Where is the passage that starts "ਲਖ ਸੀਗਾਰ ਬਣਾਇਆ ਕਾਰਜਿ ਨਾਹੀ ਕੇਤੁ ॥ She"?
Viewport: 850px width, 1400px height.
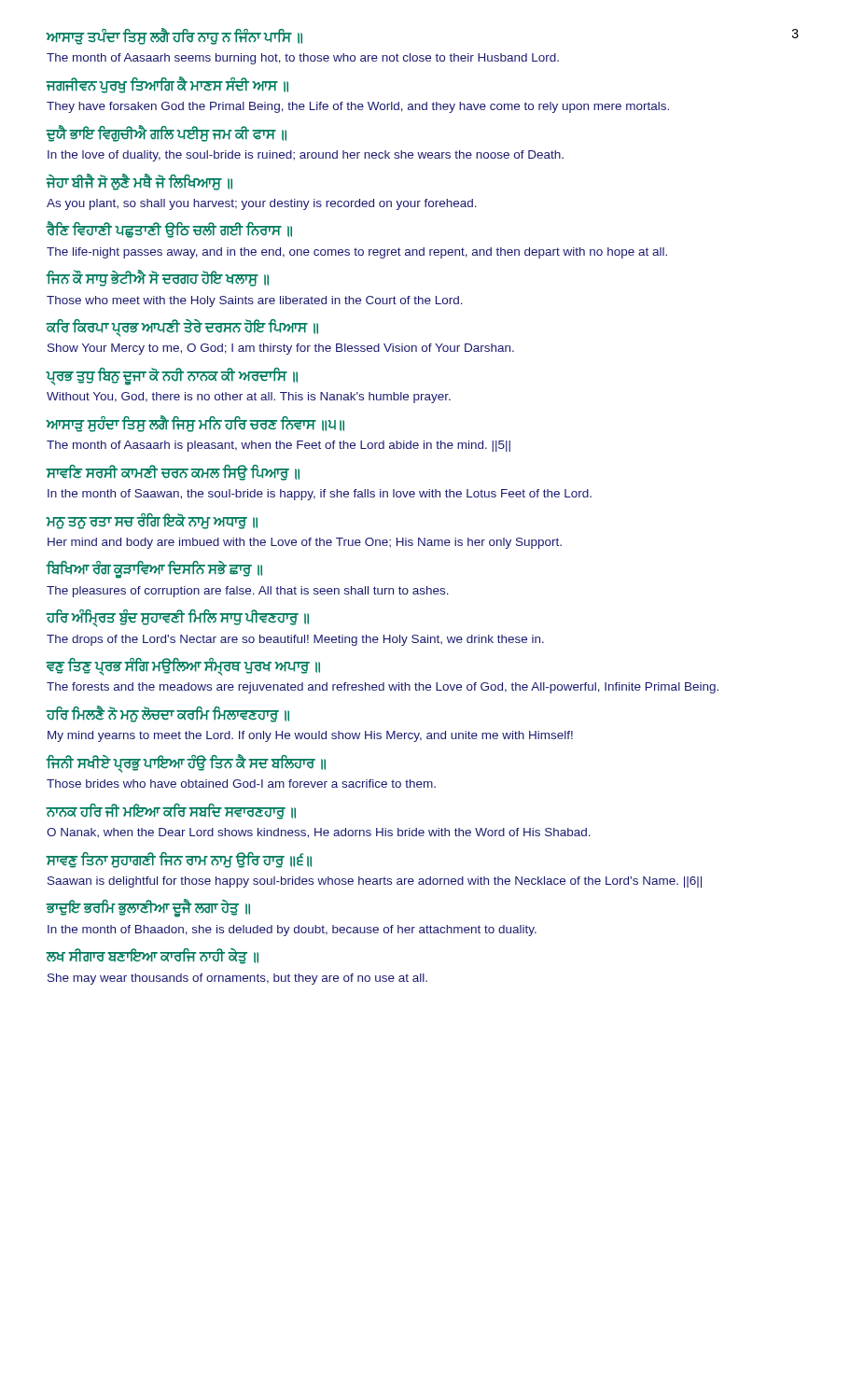[x=420, y=967]
